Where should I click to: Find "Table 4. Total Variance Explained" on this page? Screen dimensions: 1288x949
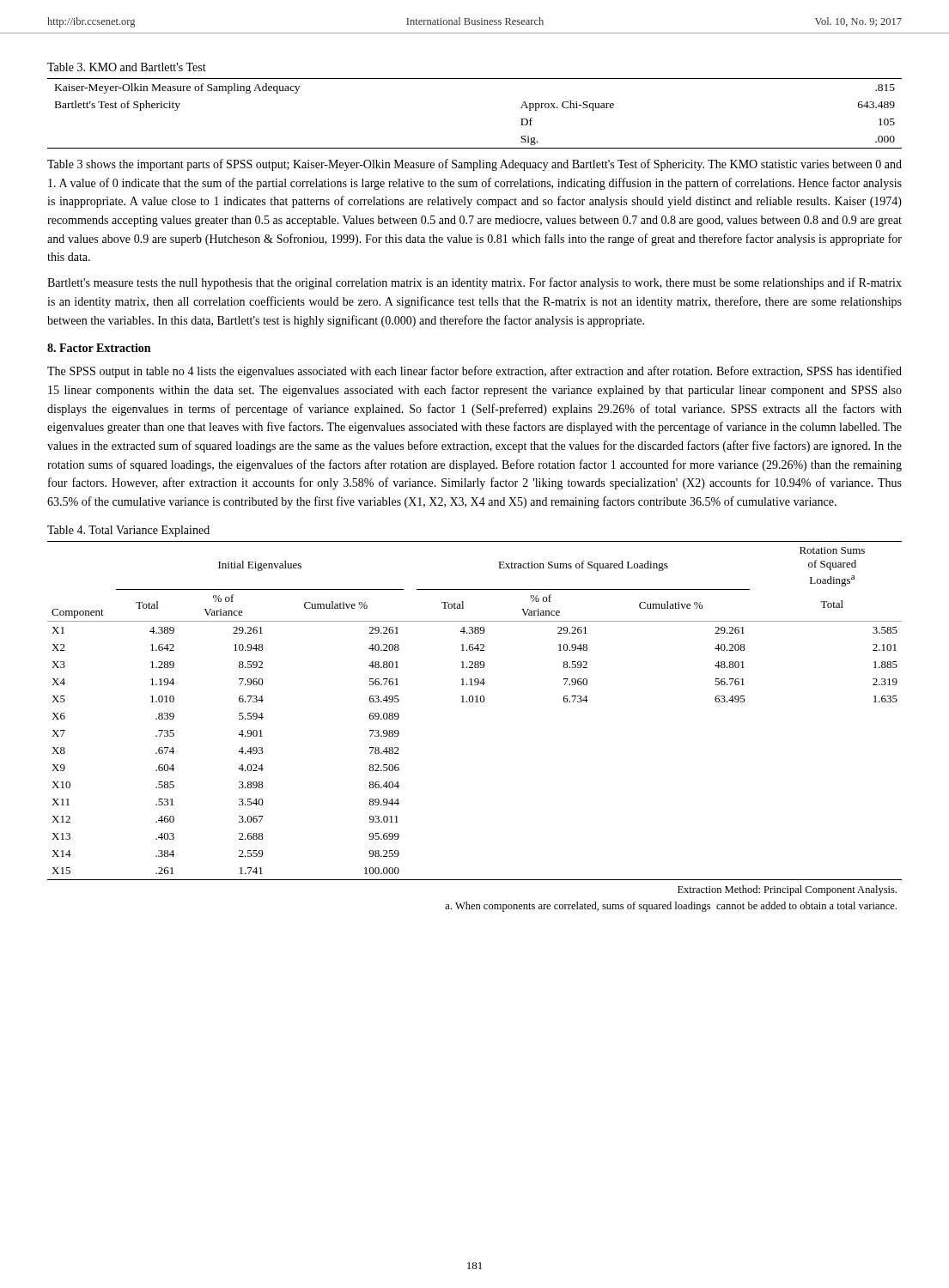pyautogui.click(x=128, y=530)
